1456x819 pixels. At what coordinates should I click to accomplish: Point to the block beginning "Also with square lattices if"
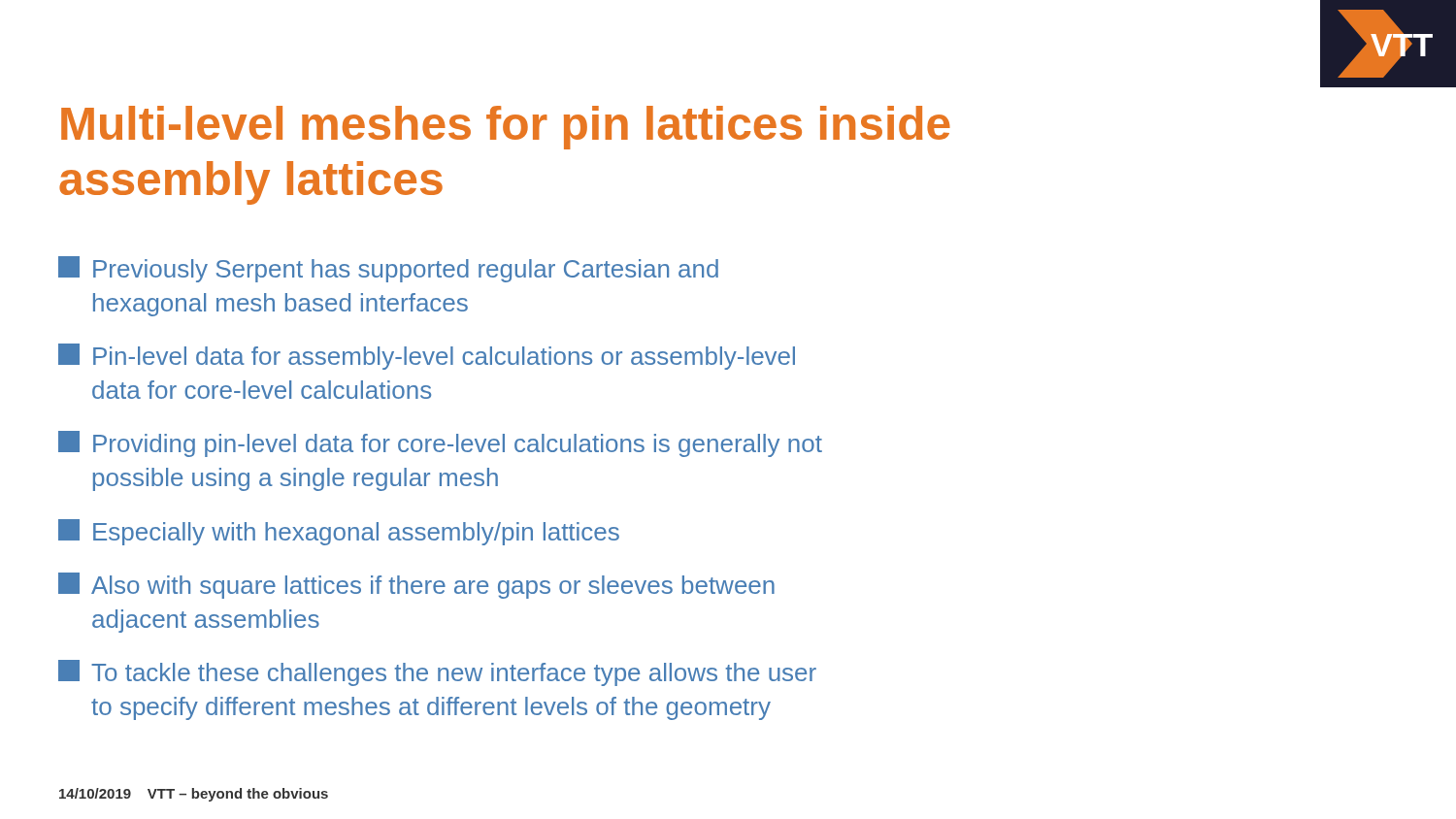click(x=709, y=602)
